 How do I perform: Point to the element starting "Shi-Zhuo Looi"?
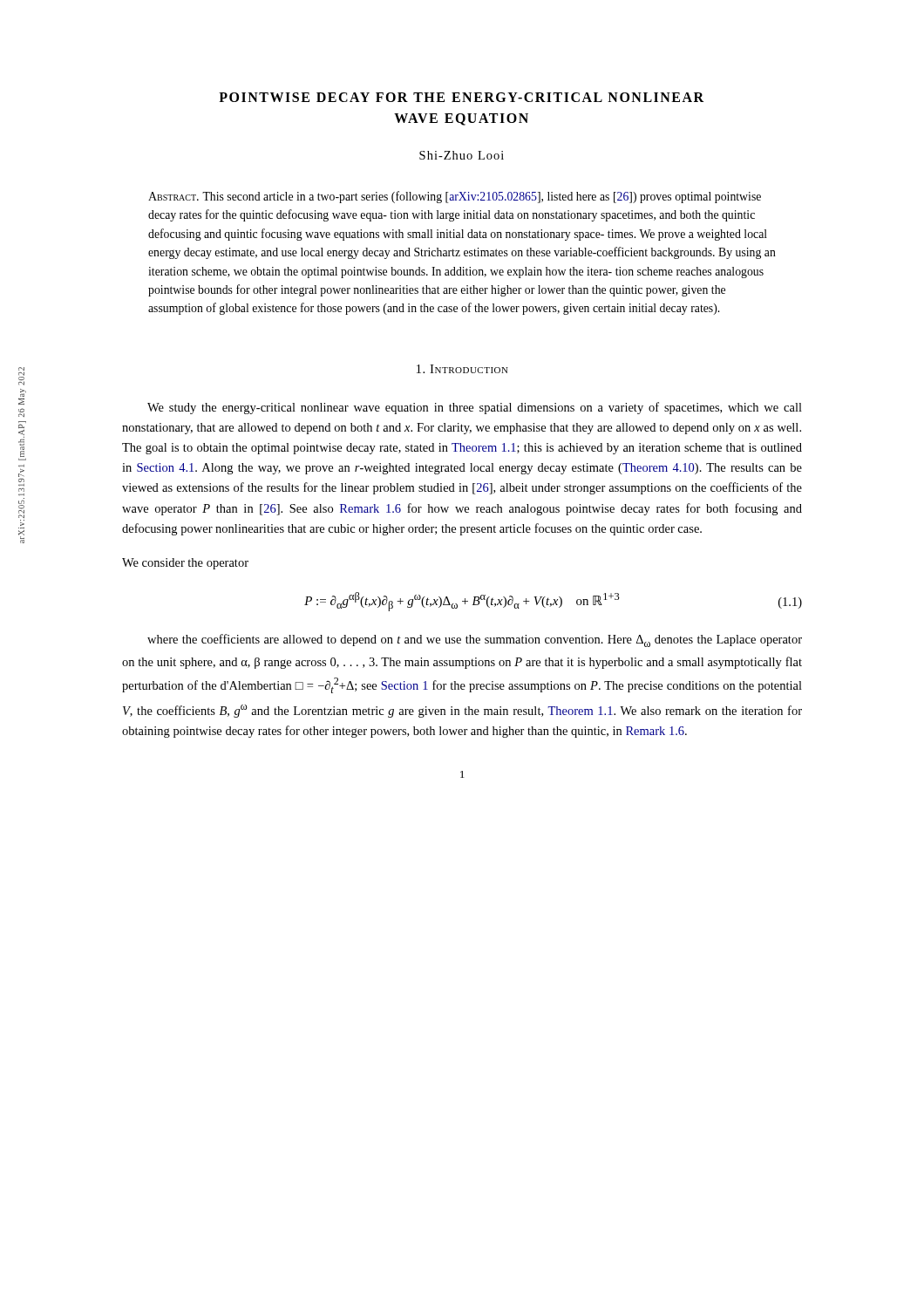(x=462, y=155)
